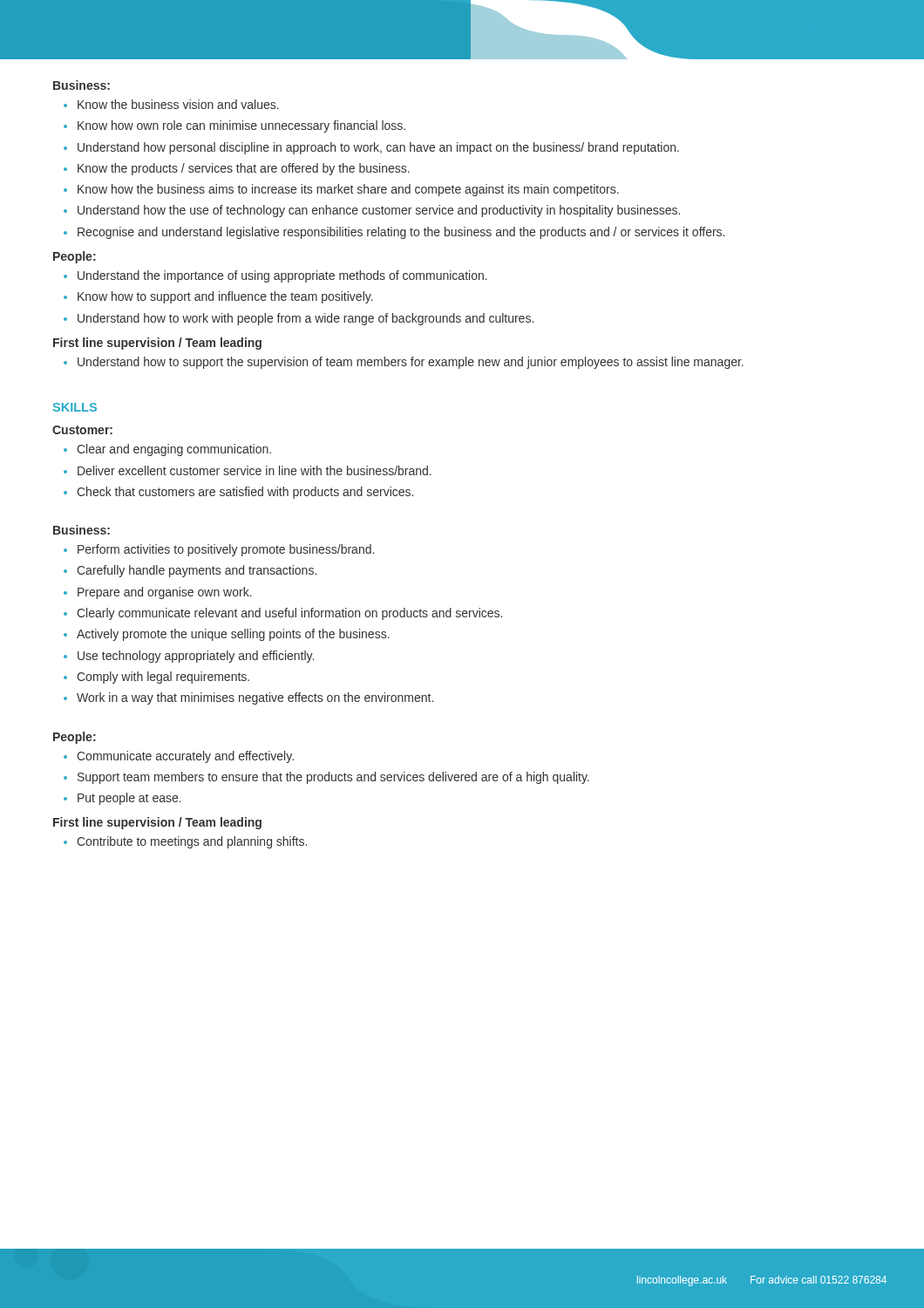Navigate to the element starting "Perform activities to positively promote"
This screenshot has width=924, height=1308.
226,549
